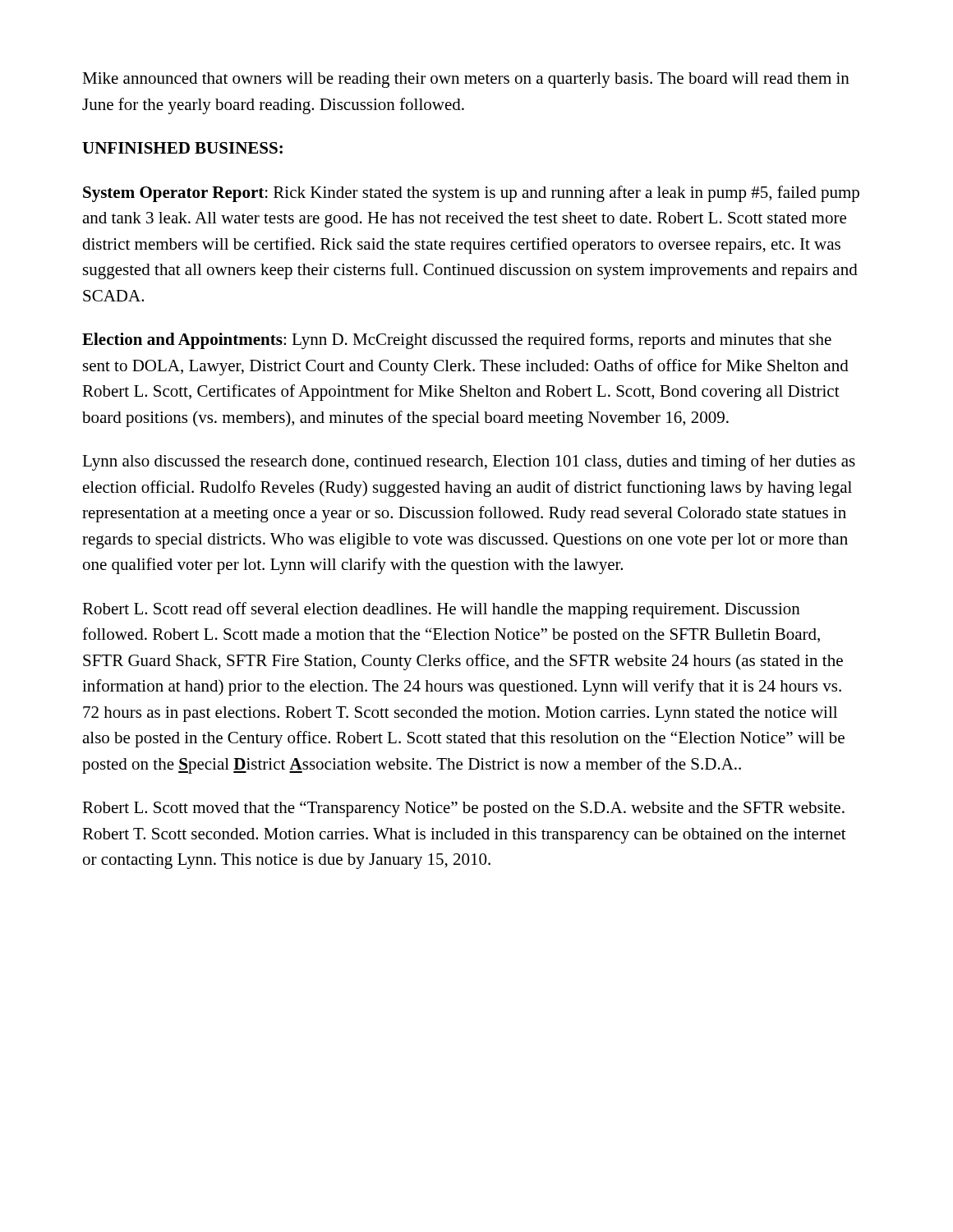Locate the block of text that opens with "Election and Appointments:"

point(465,378)
